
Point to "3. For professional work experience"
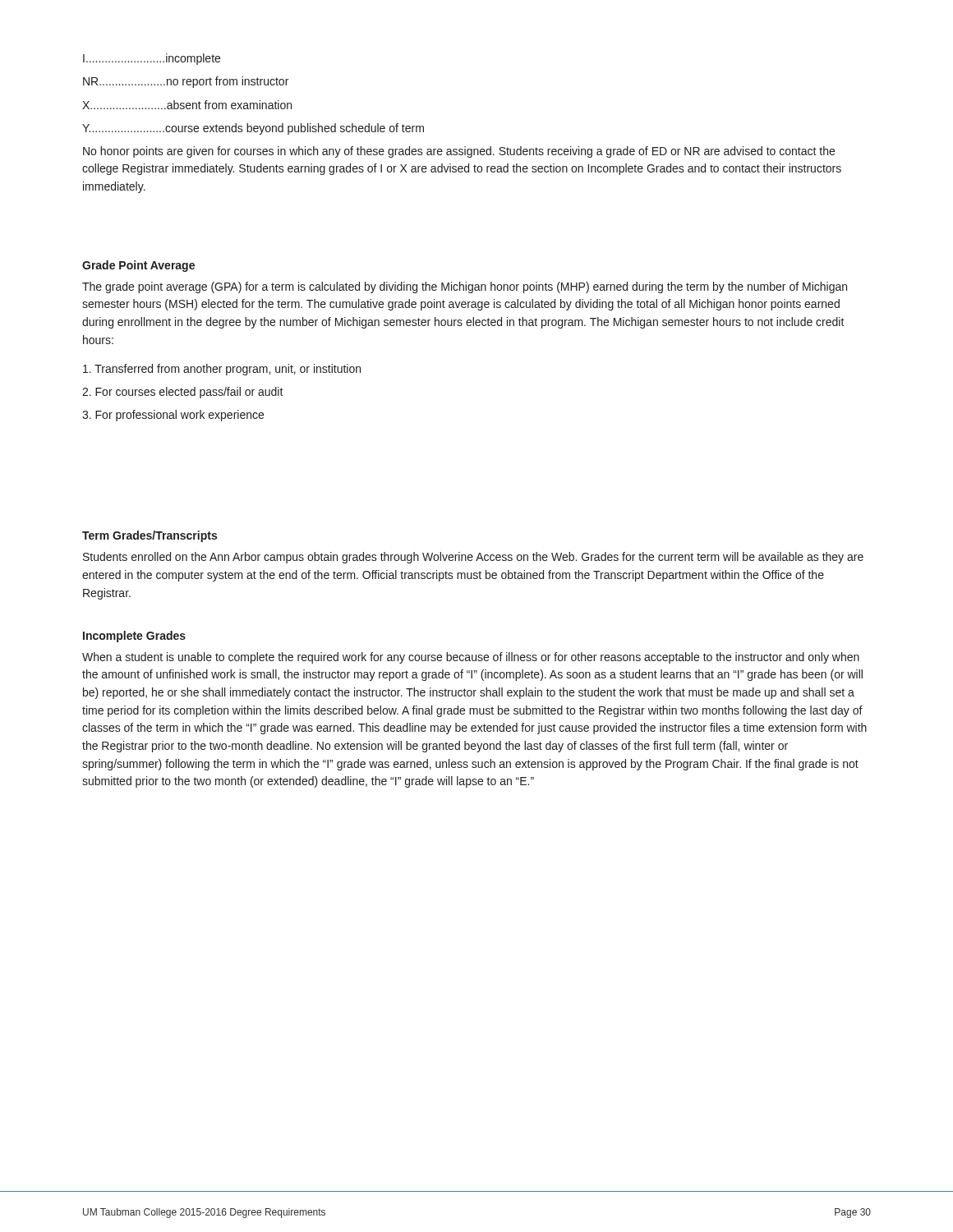[173, 415]
